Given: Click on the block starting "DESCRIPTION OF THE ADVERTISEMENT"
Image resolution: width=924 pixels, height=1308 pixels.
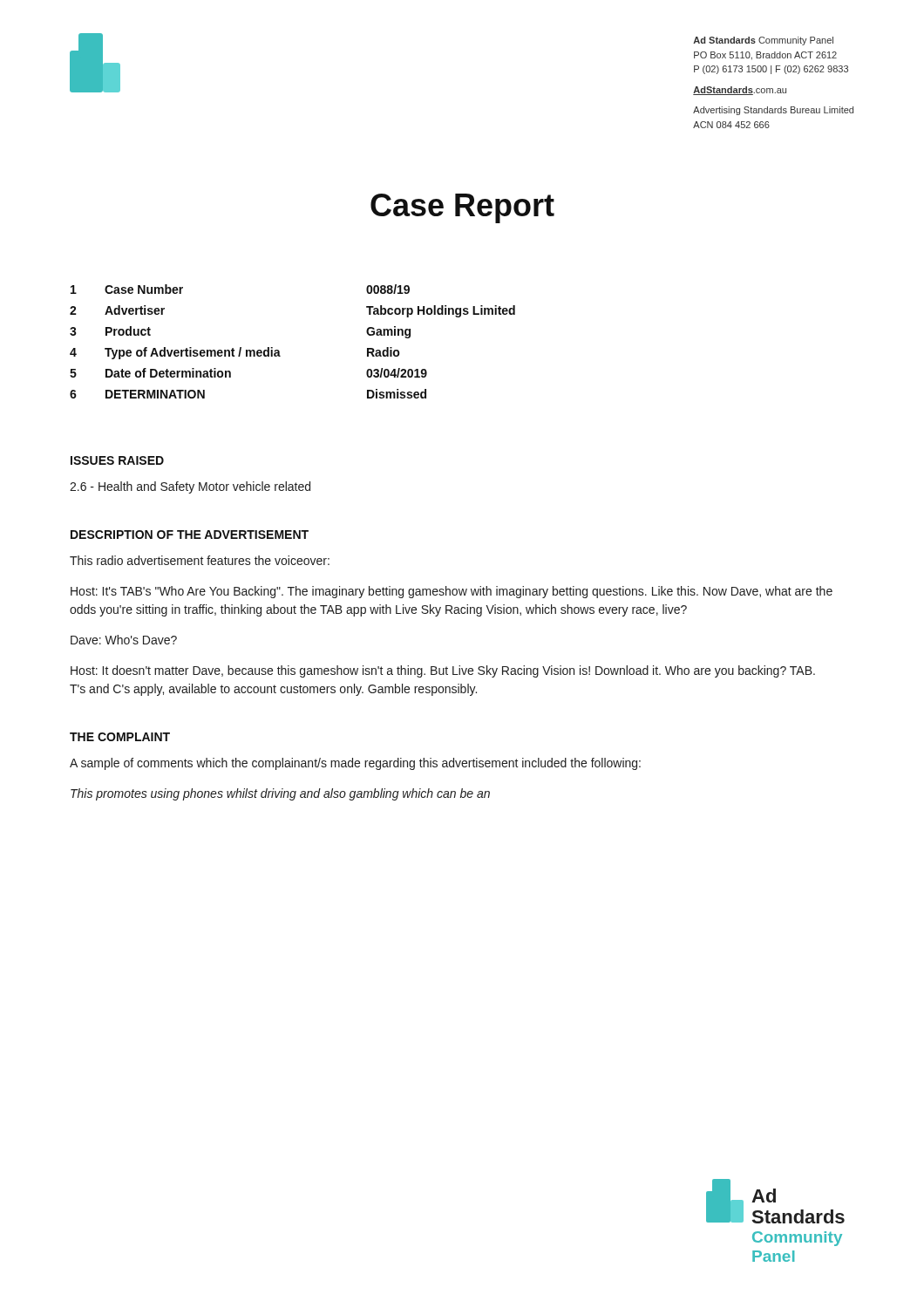Looking at the screenshot, I should [189, 535].
